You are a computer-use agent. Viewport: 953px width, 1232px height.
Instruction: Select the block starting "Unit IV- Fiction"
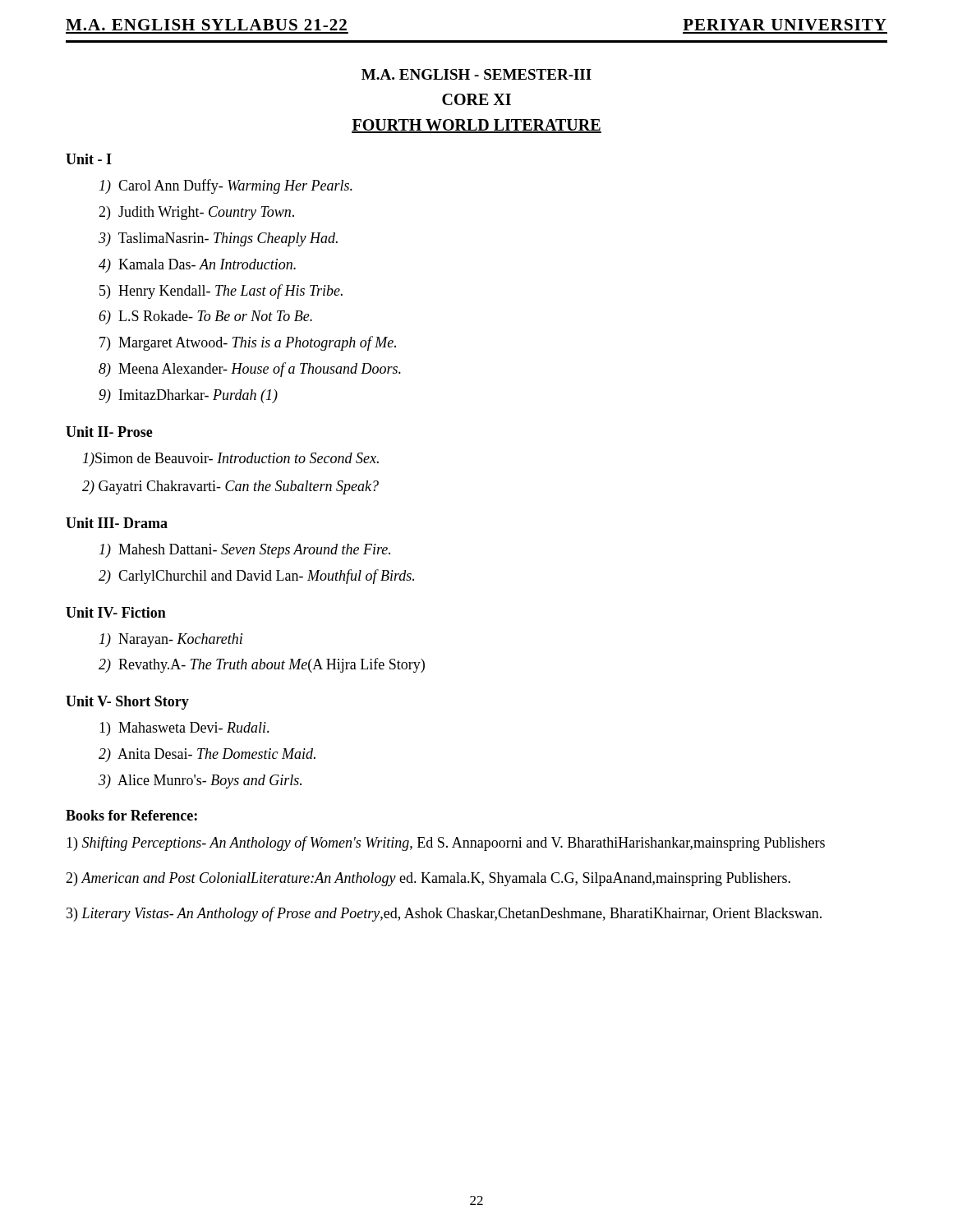(116, 612)
